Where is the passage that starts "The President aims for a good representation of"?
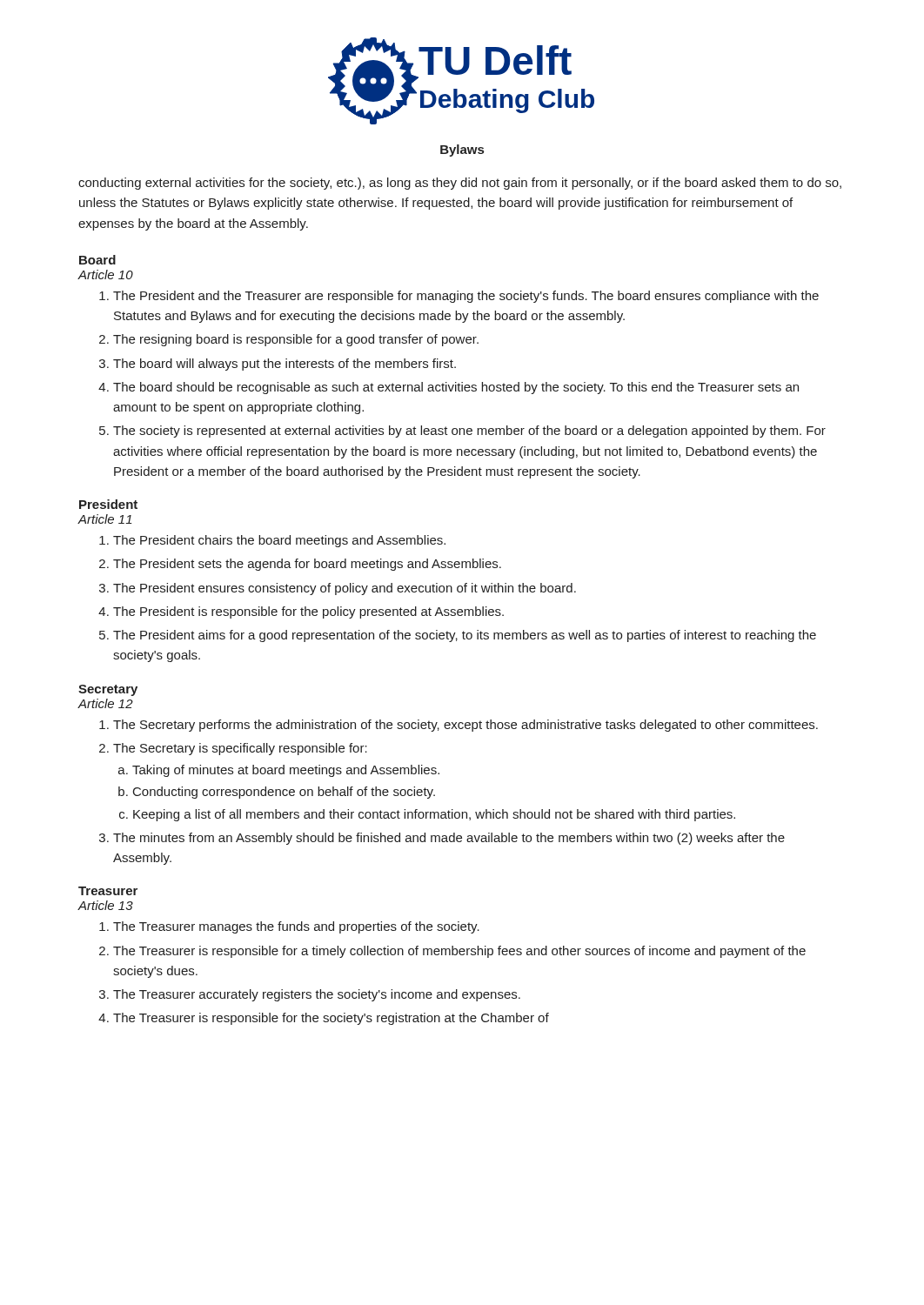 465,645
